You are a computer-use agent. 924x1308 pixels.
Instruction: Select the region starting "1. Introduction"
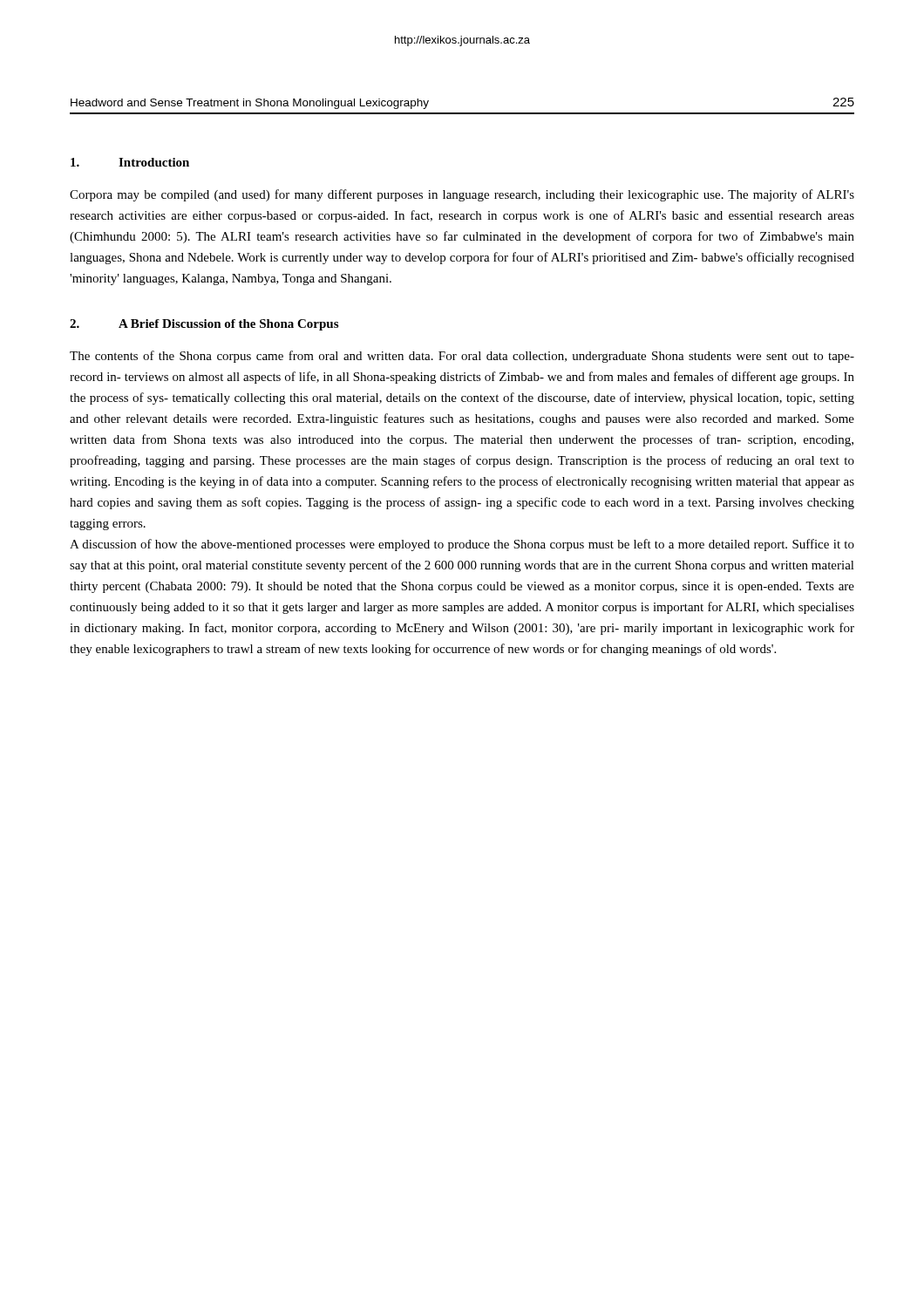(x=130, y=163)
